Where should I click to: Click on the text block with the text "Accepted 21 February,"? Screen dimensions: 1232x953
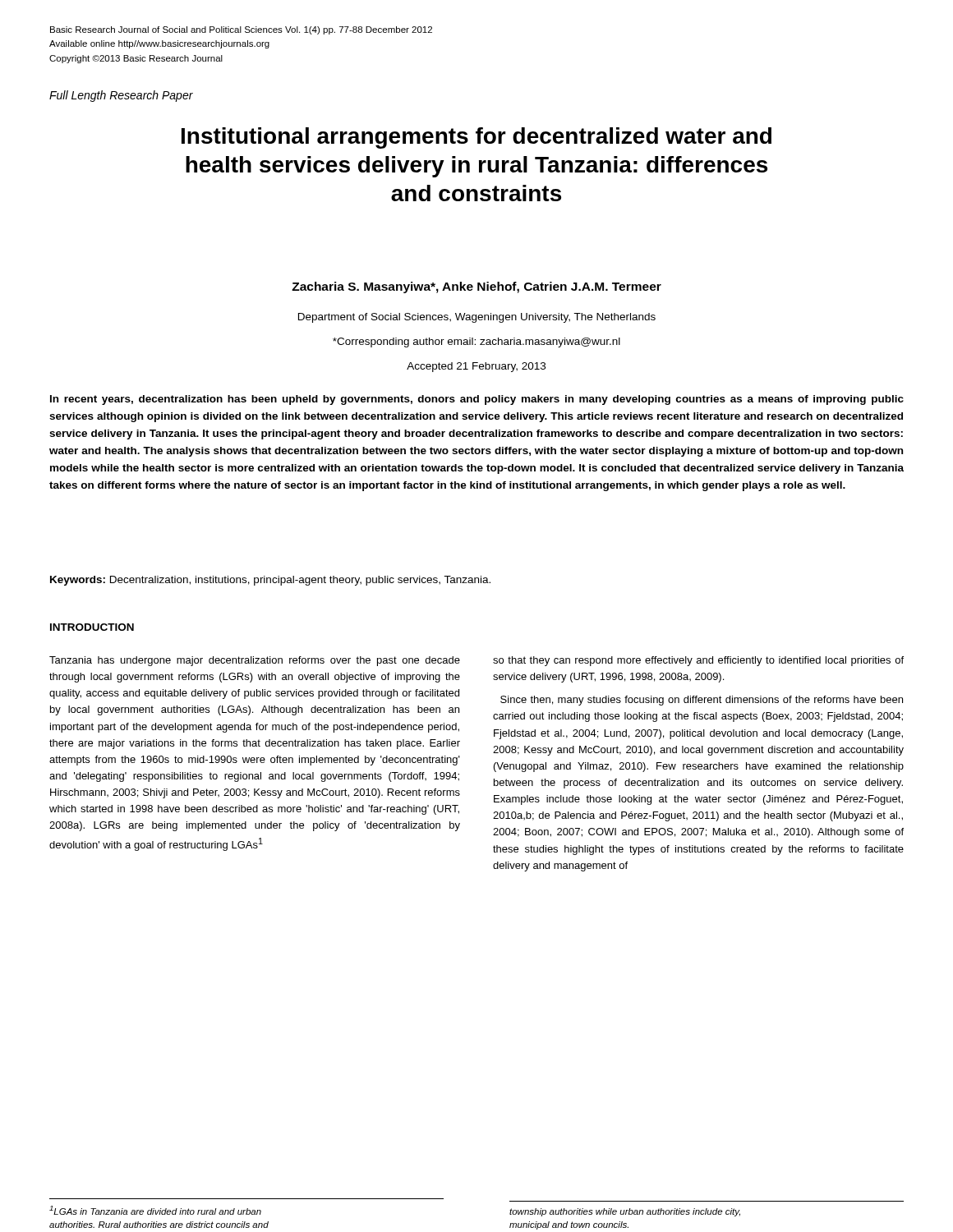pos(476,366)
